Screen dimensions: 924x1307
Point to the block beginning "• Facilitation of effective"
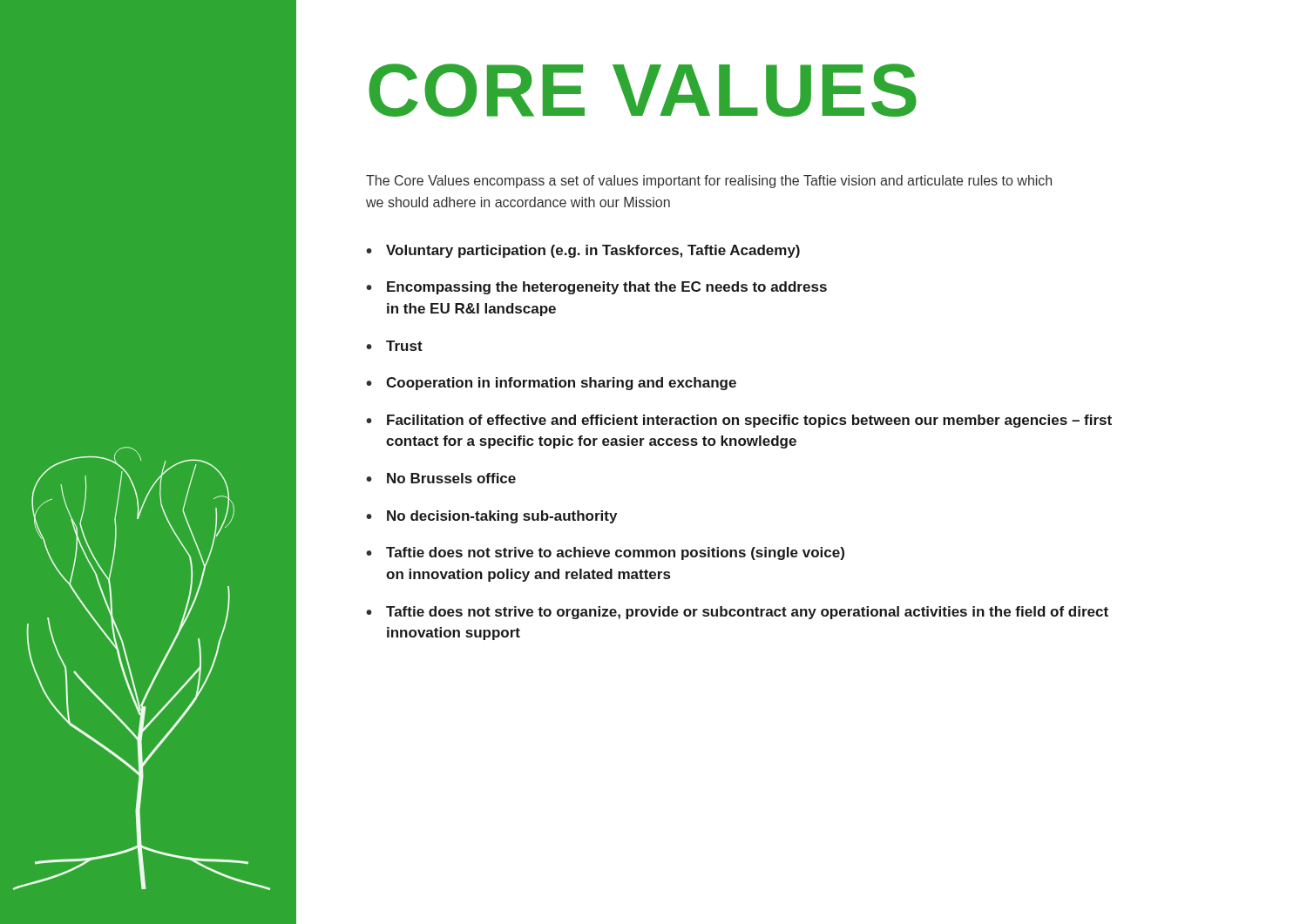pos(741,431)
